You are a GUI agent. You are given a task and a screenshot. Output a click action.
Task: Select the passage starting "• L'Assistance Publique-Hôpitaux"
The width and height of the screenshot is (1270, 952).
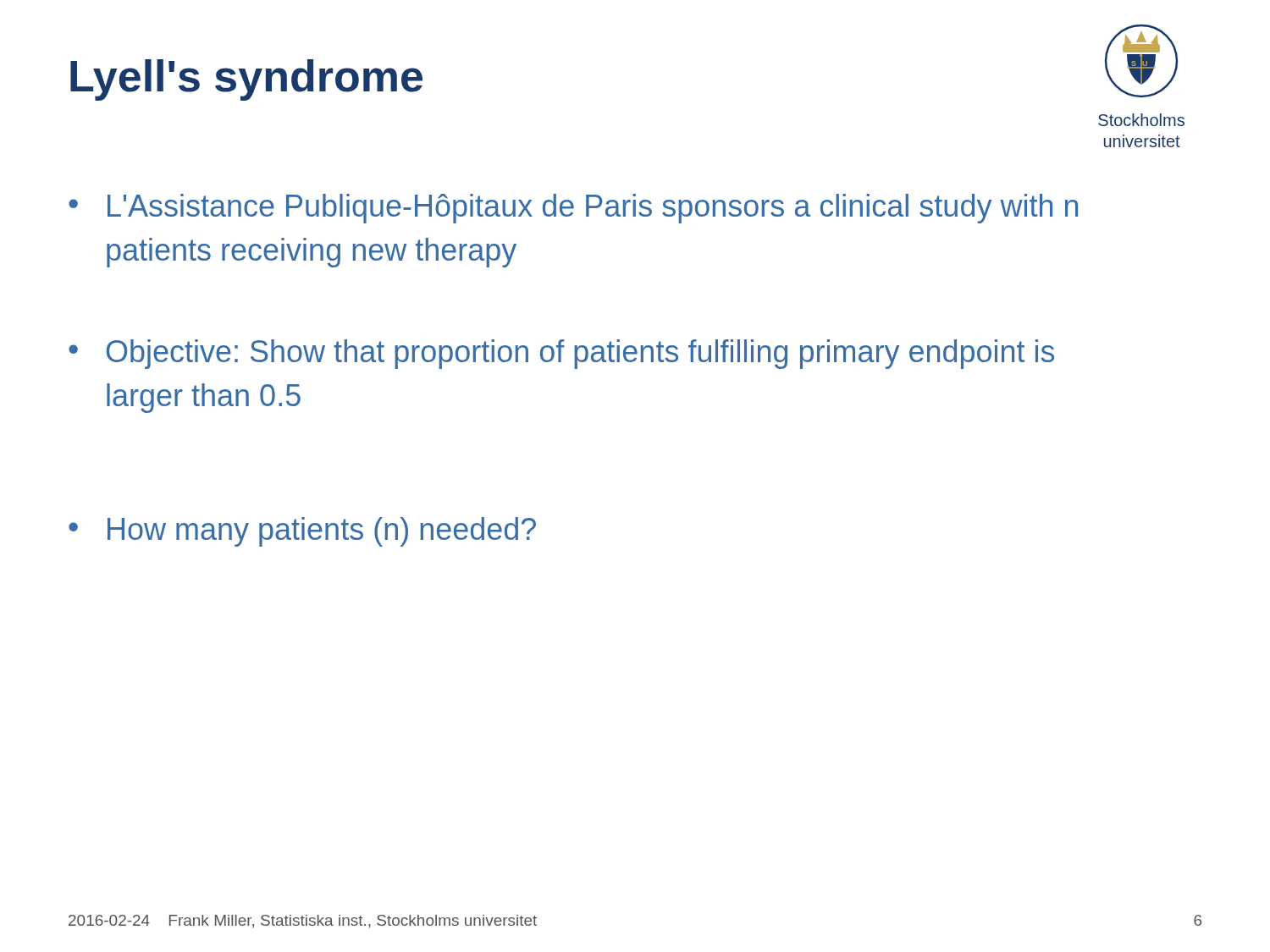[584, 229]
